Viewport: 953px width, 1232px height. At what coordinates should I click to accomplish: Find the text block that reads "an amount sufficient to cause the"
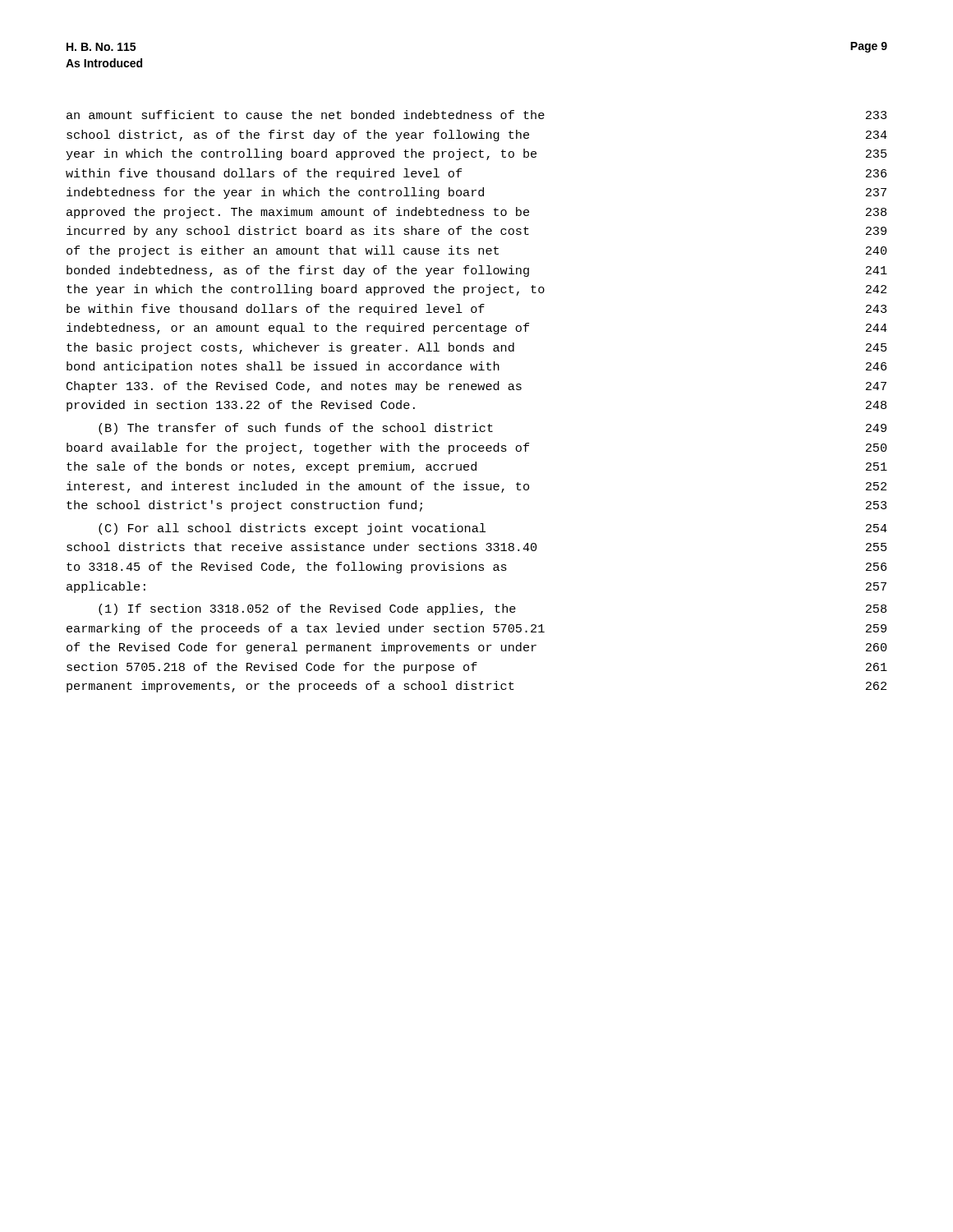[x=476, y=262]
